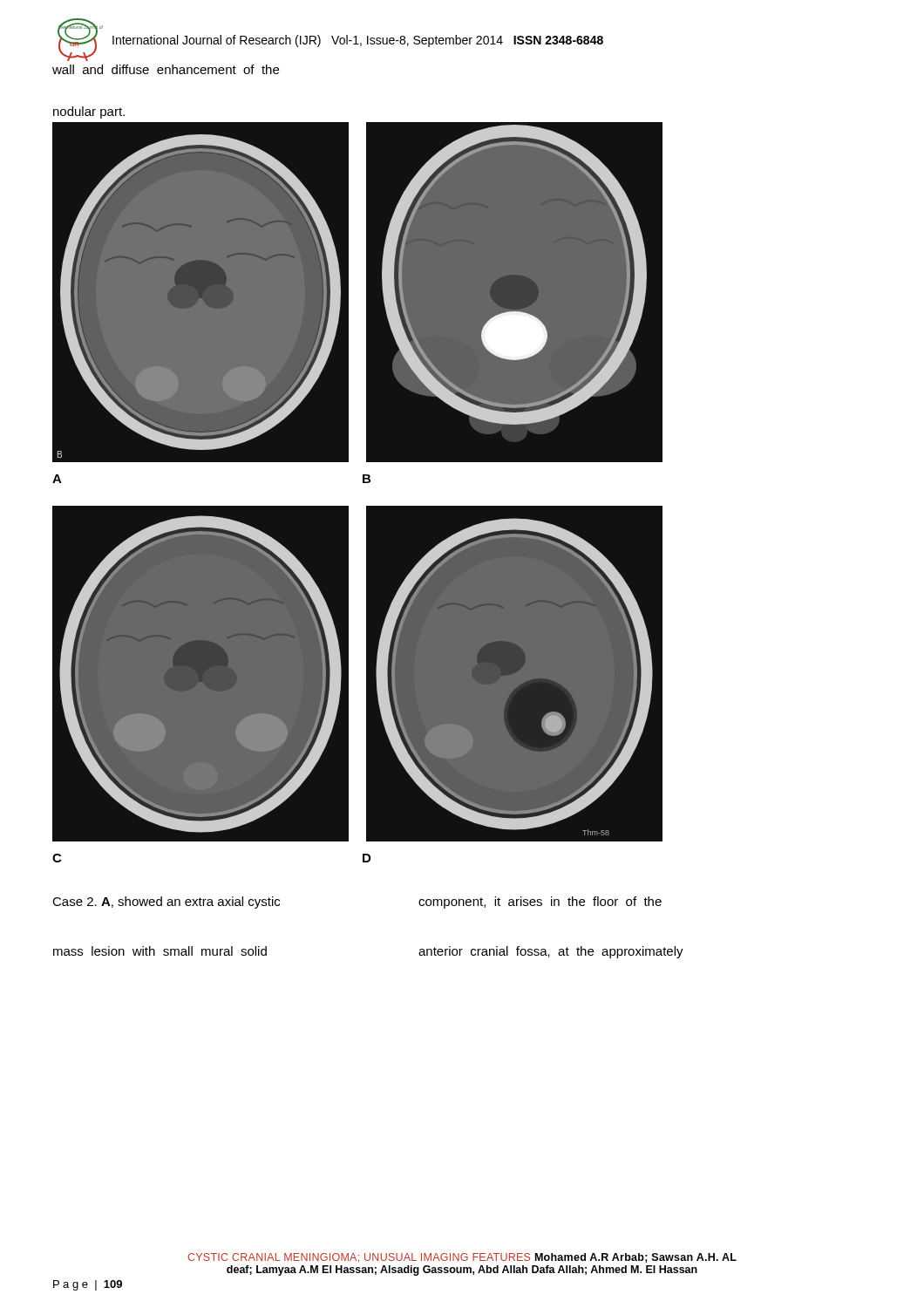Find the text block starting "Case 2. A, showed an"

click(x=166, y=903)
